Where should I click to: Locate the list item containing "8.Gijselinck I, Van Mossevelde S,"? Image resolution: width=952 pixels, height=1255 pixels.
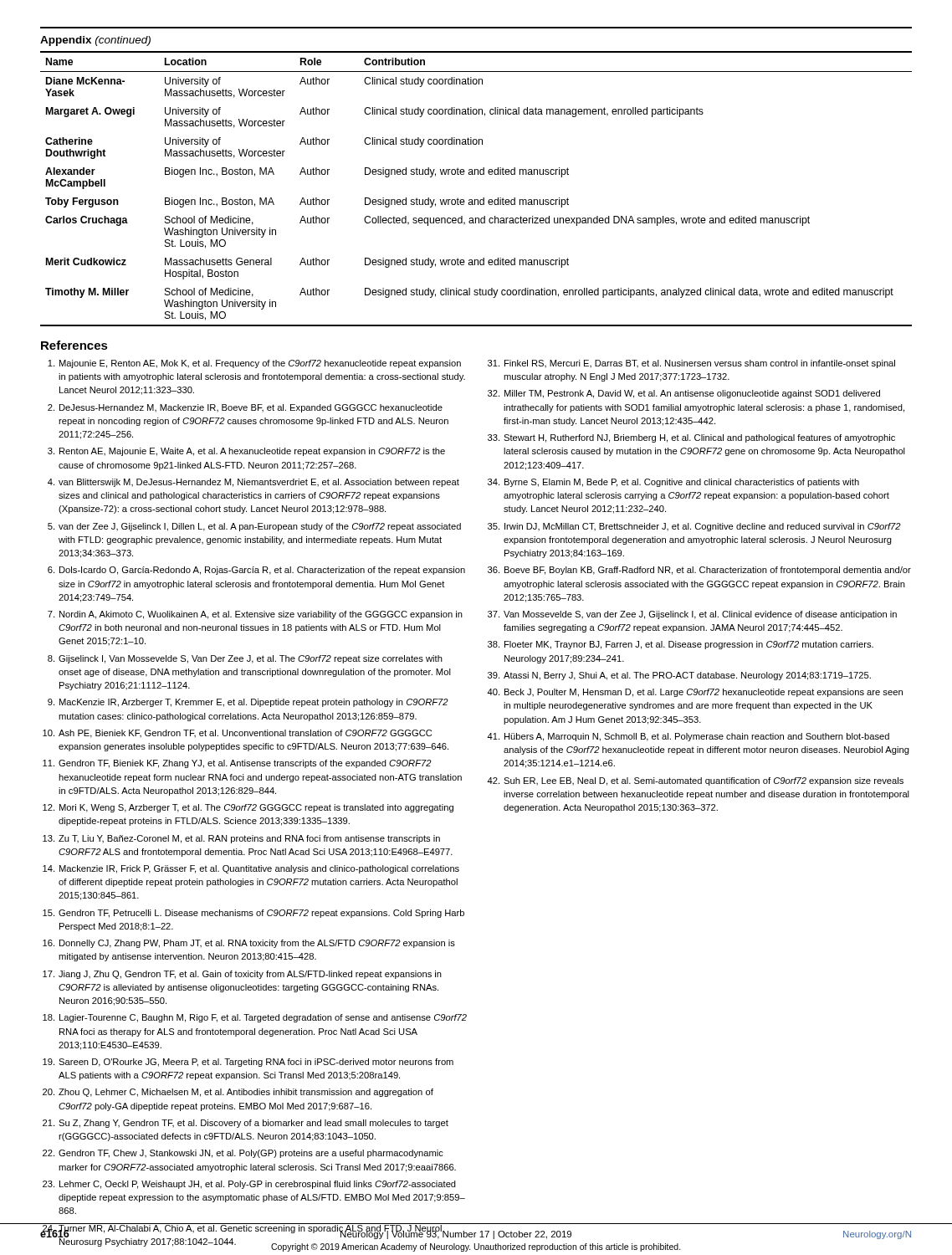[253, 672]
